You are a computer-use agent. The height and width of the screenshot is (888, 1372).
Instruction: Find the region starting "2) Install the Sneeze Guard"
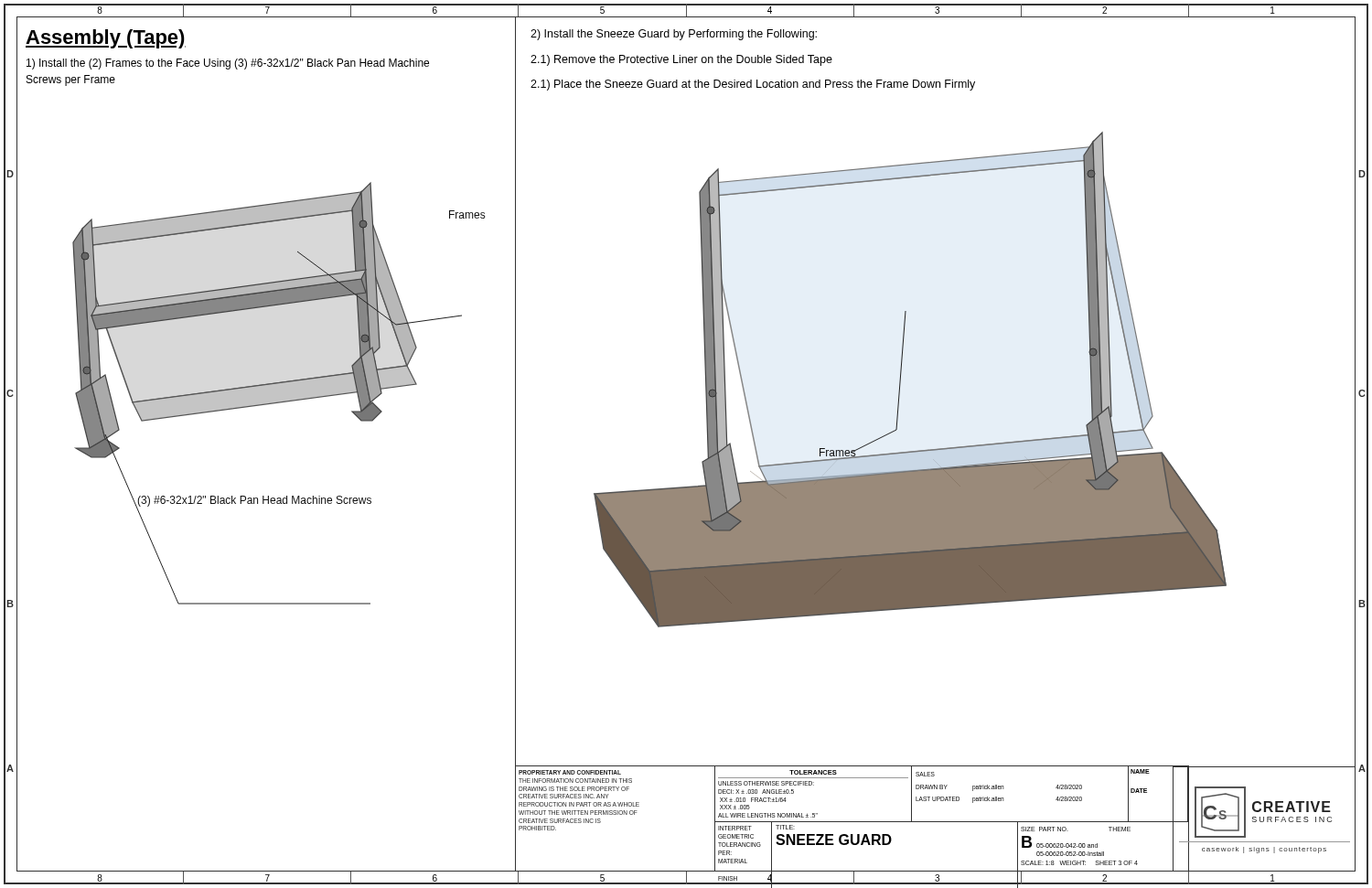point(674,34)
